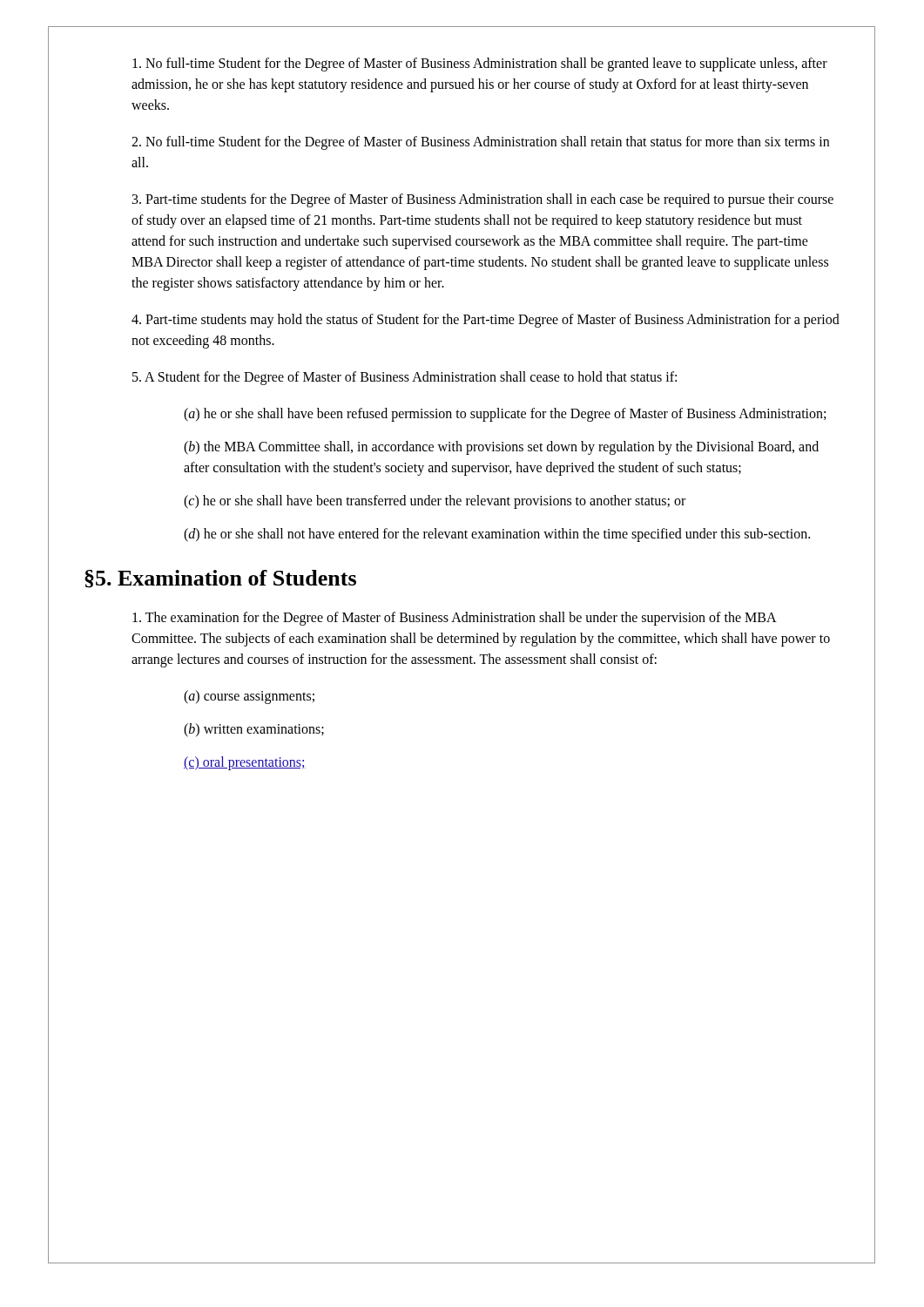Point to the block beginning "(d) he or"
The image size is (924, 1307).
497,534
